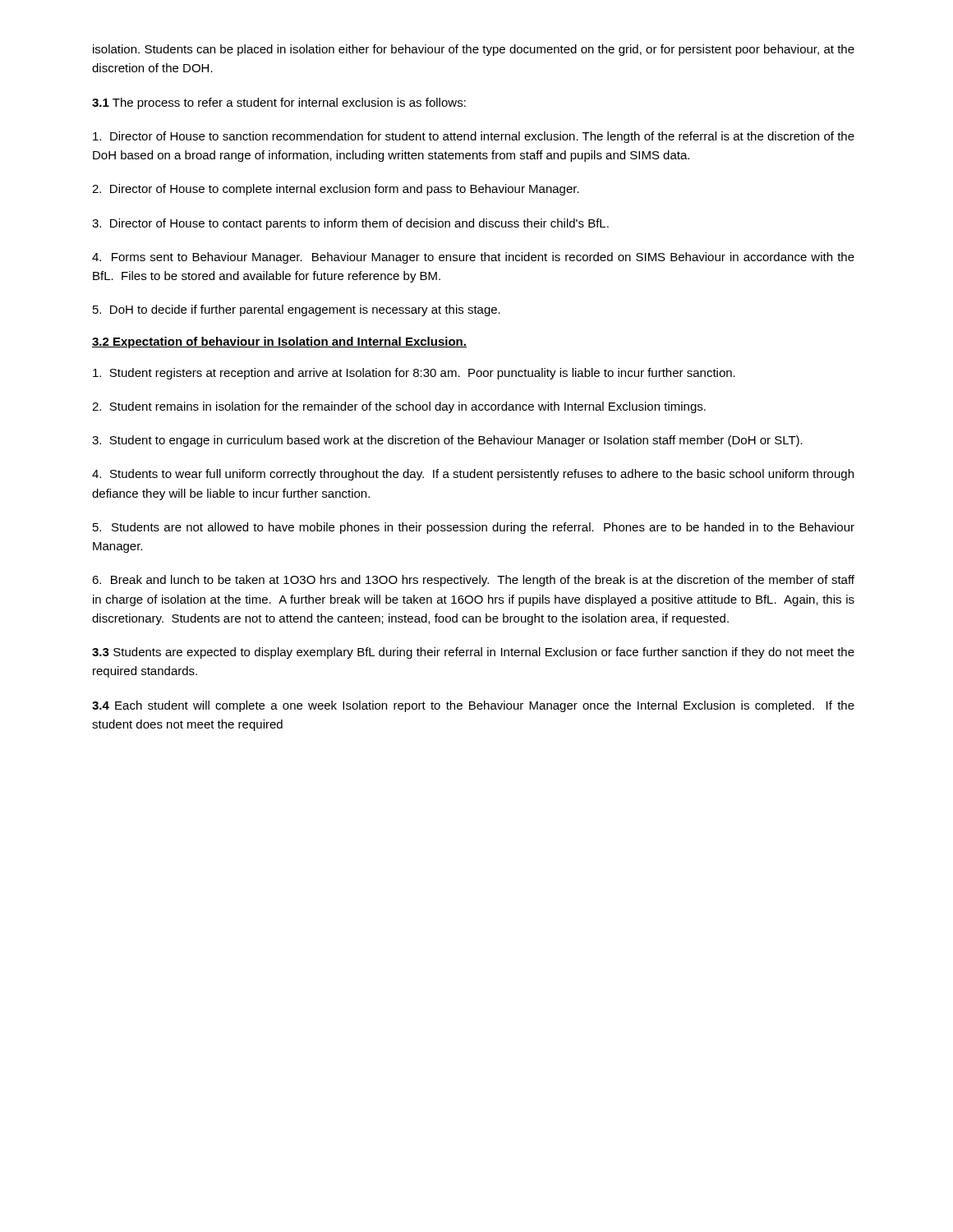Navigate to the element starting "isolation. Students can be placed in isolation either"
Screen dimensions: 1232x953
click(x=473, y=58)
